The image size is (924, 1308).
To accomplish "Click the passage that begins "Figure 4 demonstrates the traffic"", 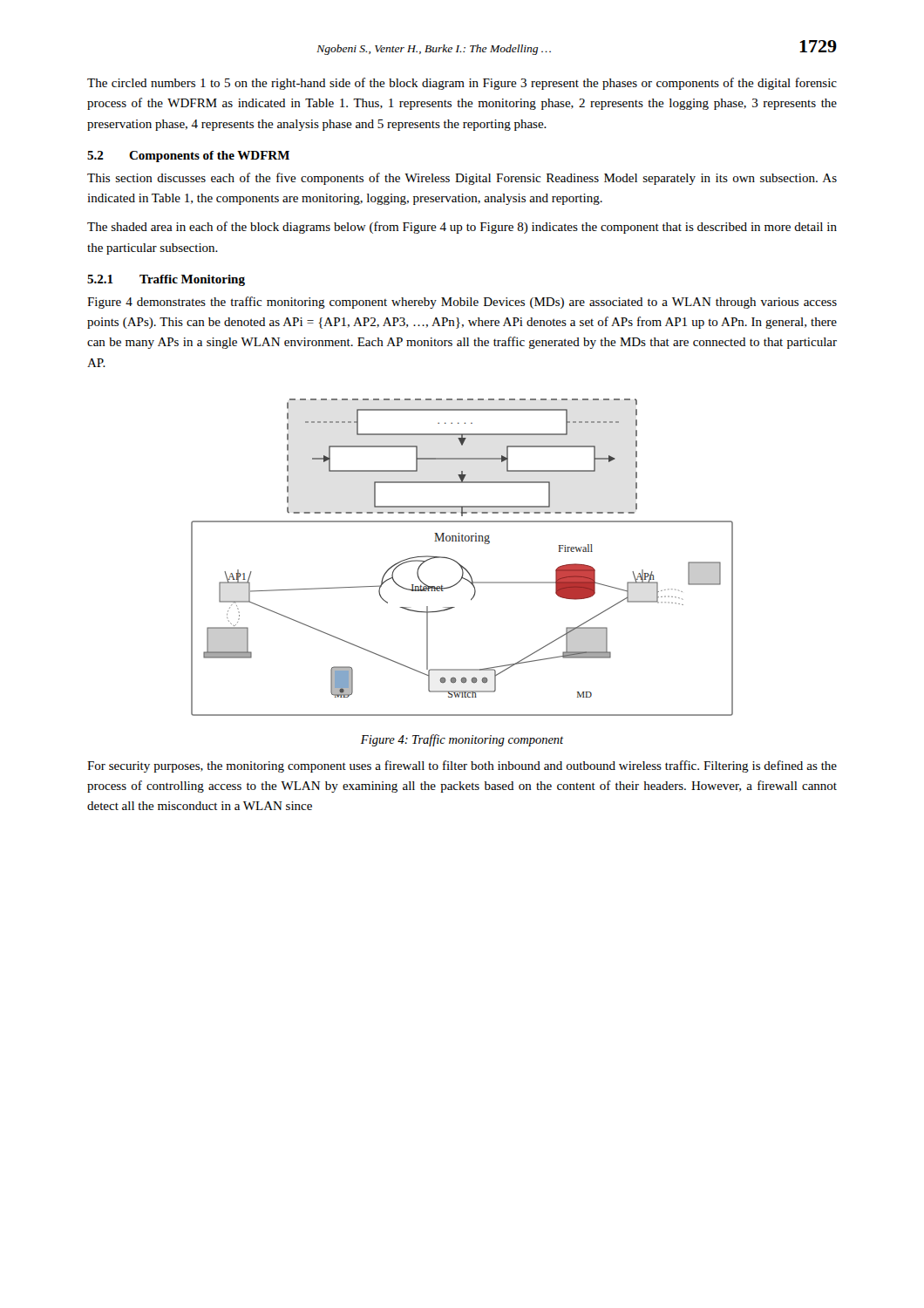I will tap(462, 332).
